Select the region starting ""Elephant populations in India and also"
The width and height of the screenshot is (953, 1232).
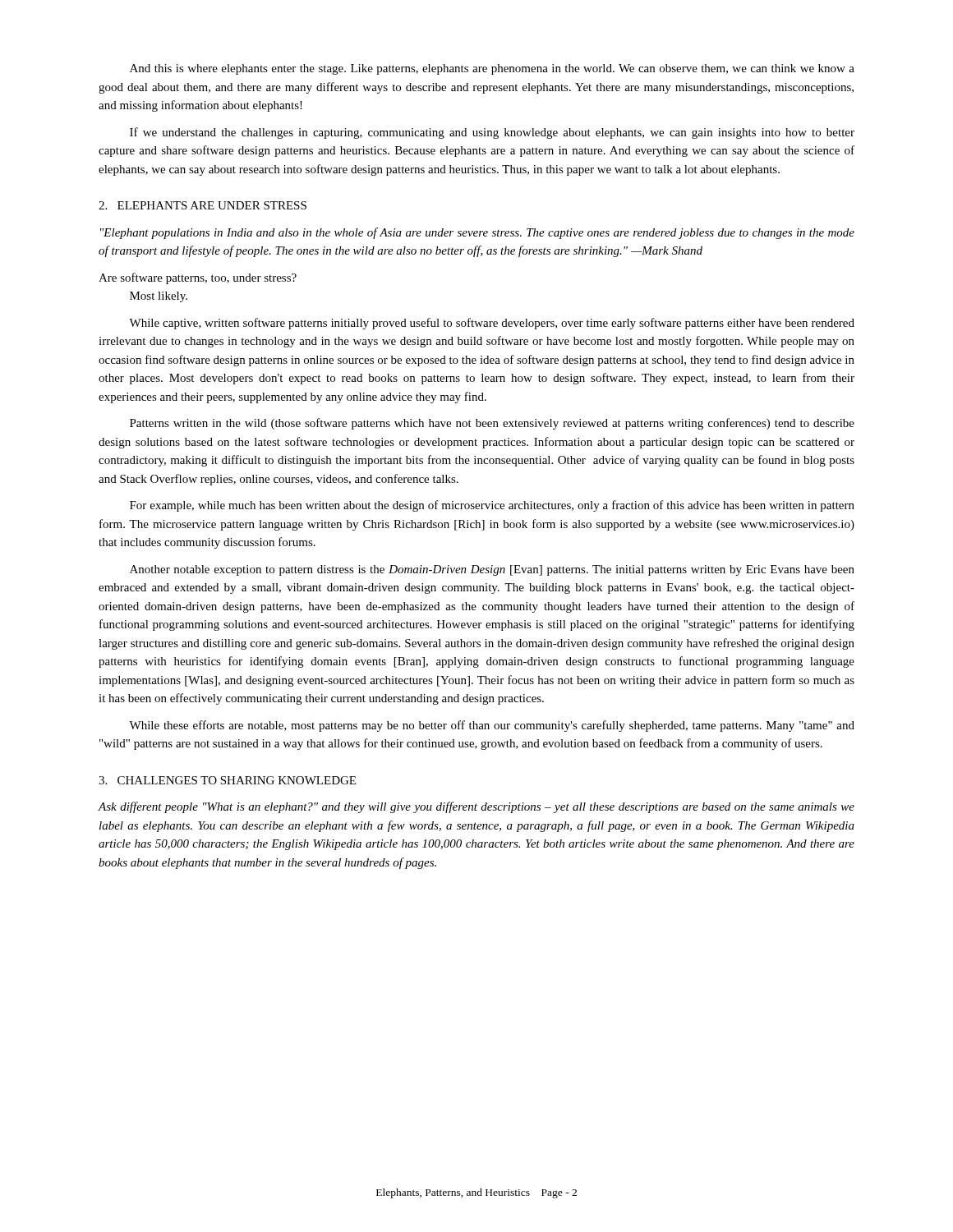pos(476,241)
